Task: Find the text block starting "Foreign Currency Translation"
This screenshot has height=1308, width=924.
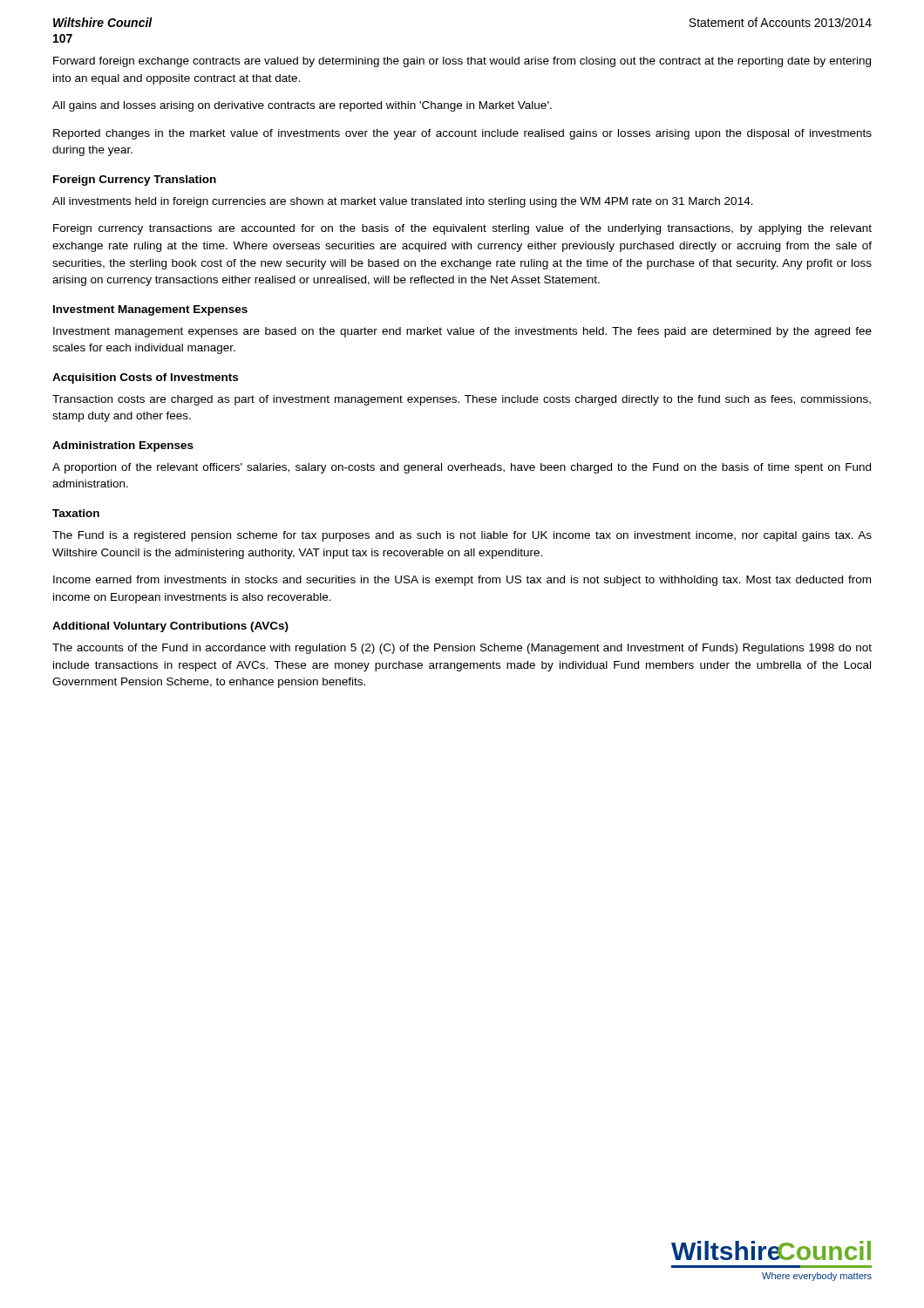Action: coord(134,179)
